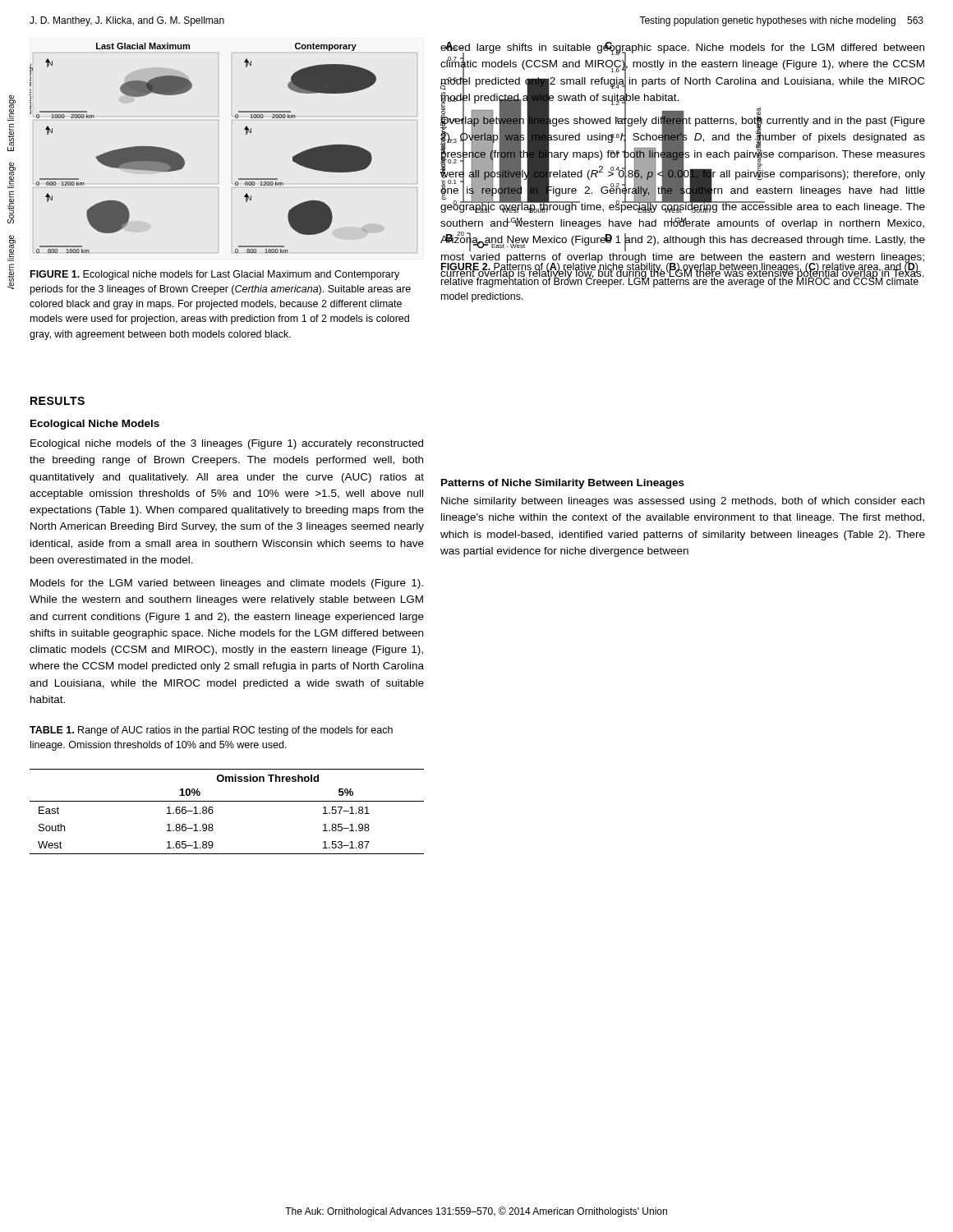Click on the section header containing "Patterns of Niche"
Viewport: 953px width, 1232px height.
[x=683, y=483]
